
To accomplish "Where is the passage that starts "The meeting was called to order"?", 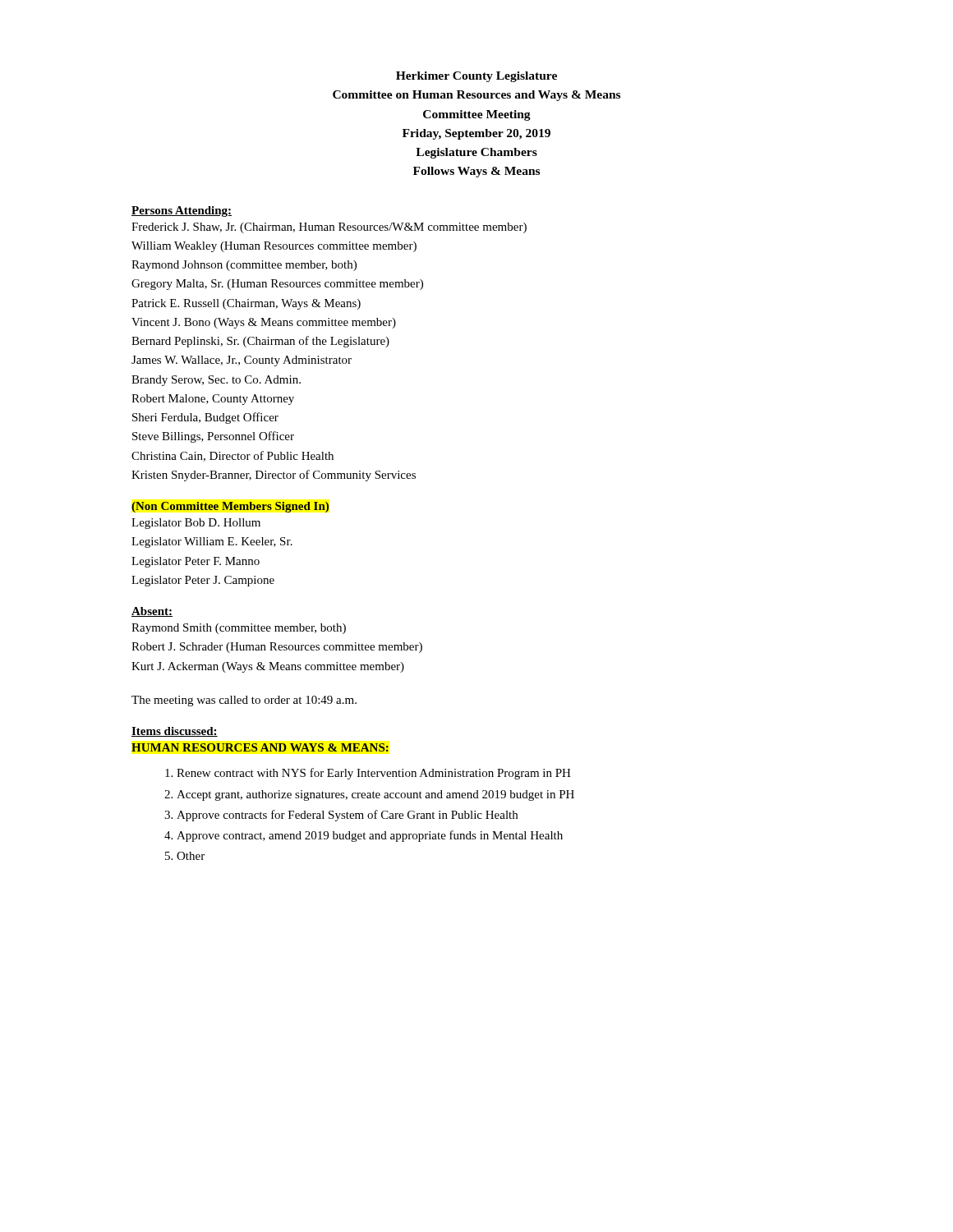I will point(244,701).
